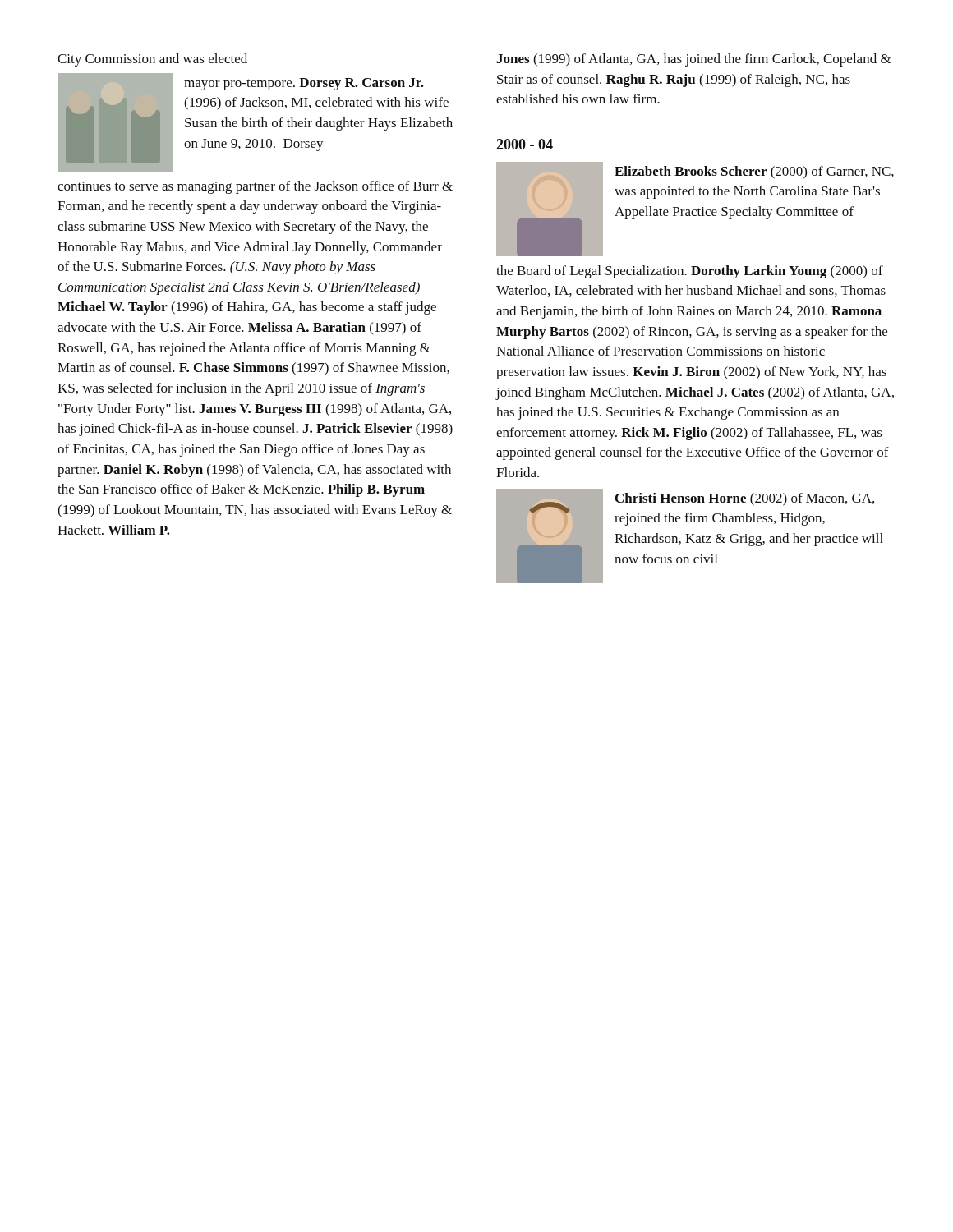The image size is (953, 1232).
Task: Where is the passage that starts "City Commission and"?
Action: (x=257, y=295)
